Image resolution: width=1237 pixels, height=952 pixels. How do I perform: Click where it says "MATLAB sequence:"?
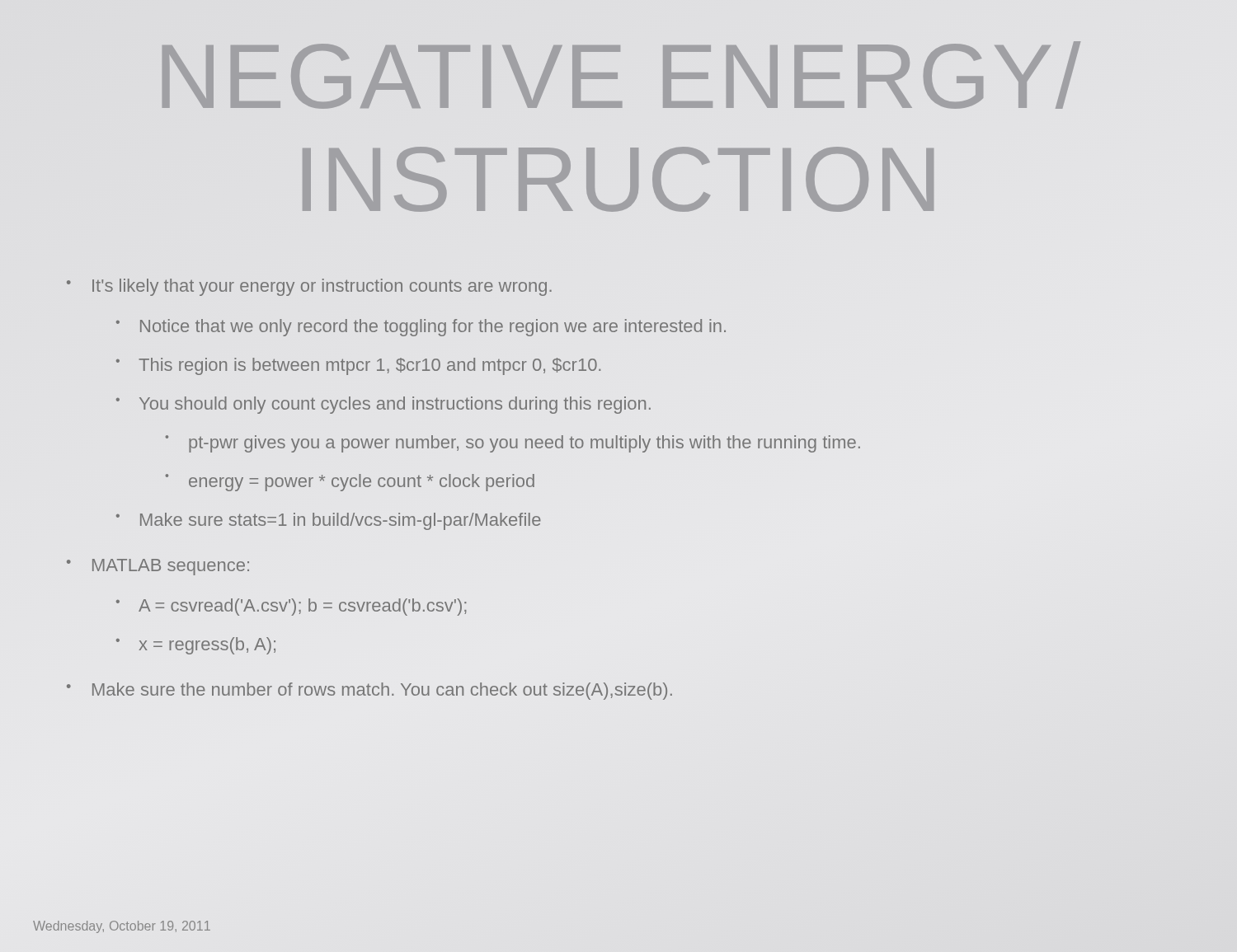171,565
